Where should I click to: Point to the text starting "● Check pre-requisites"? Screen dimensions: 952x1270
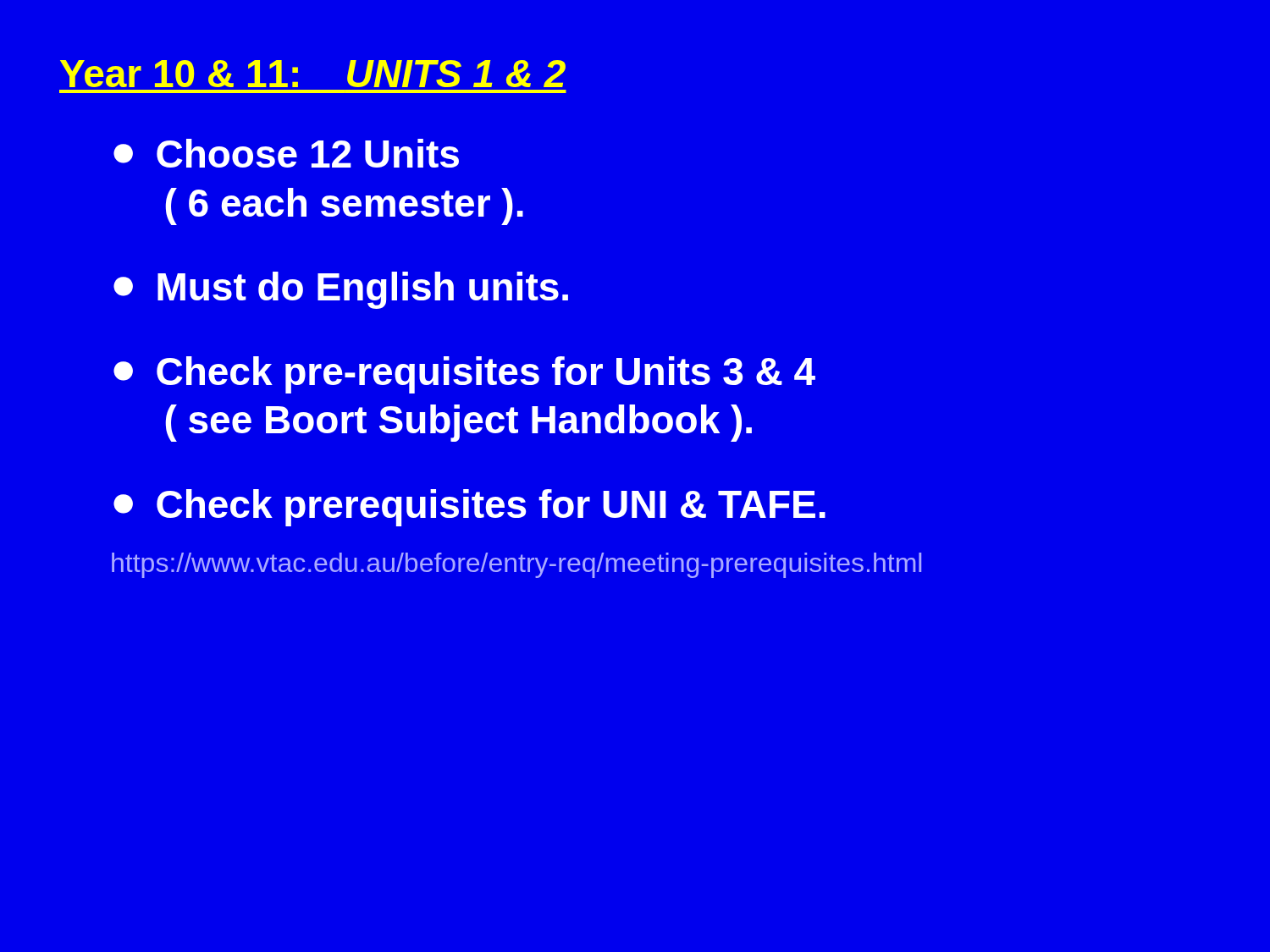[463, 396]
